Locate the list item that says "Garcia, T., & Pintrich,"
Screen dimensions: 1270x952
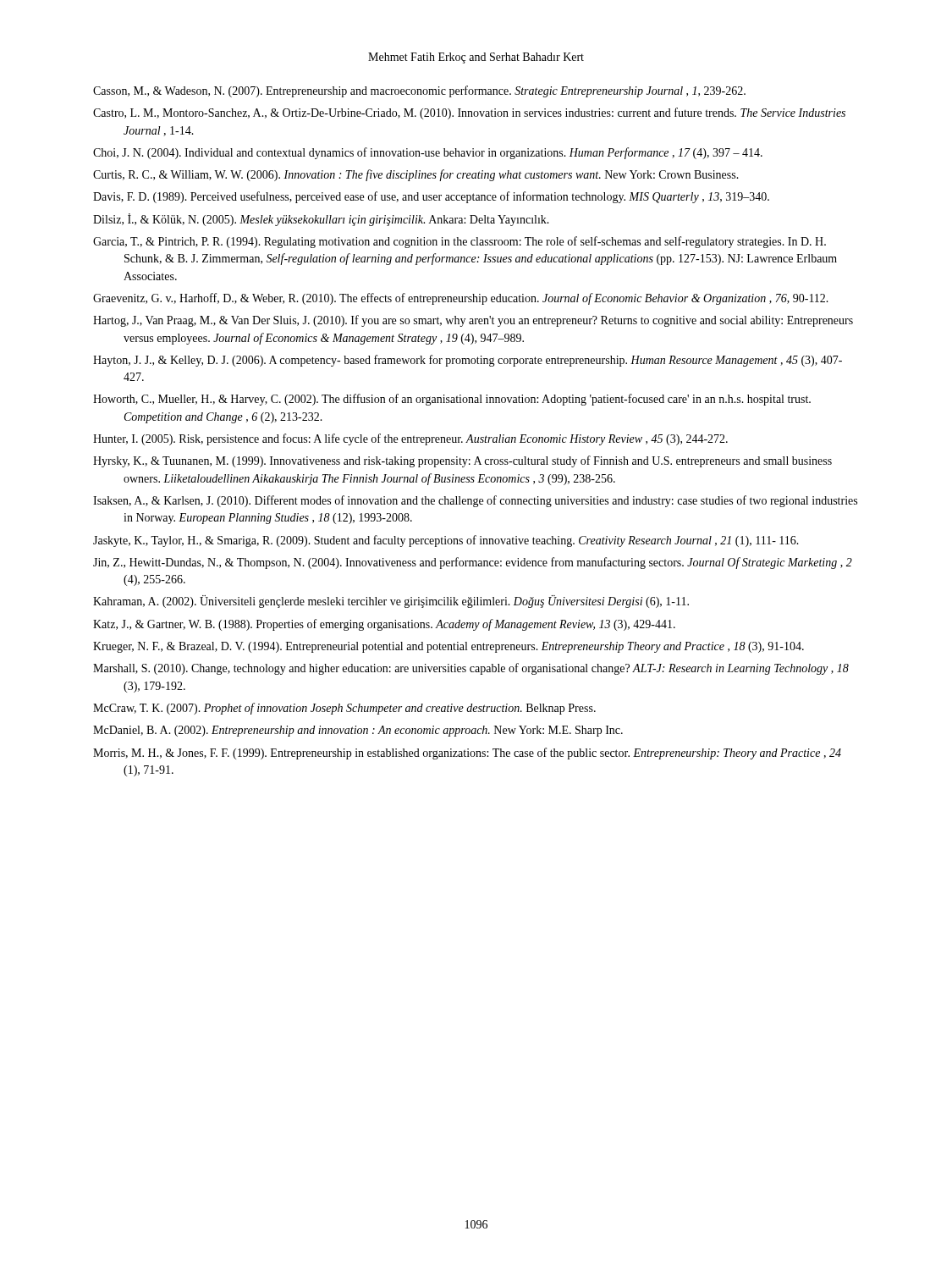pos(465,259)
